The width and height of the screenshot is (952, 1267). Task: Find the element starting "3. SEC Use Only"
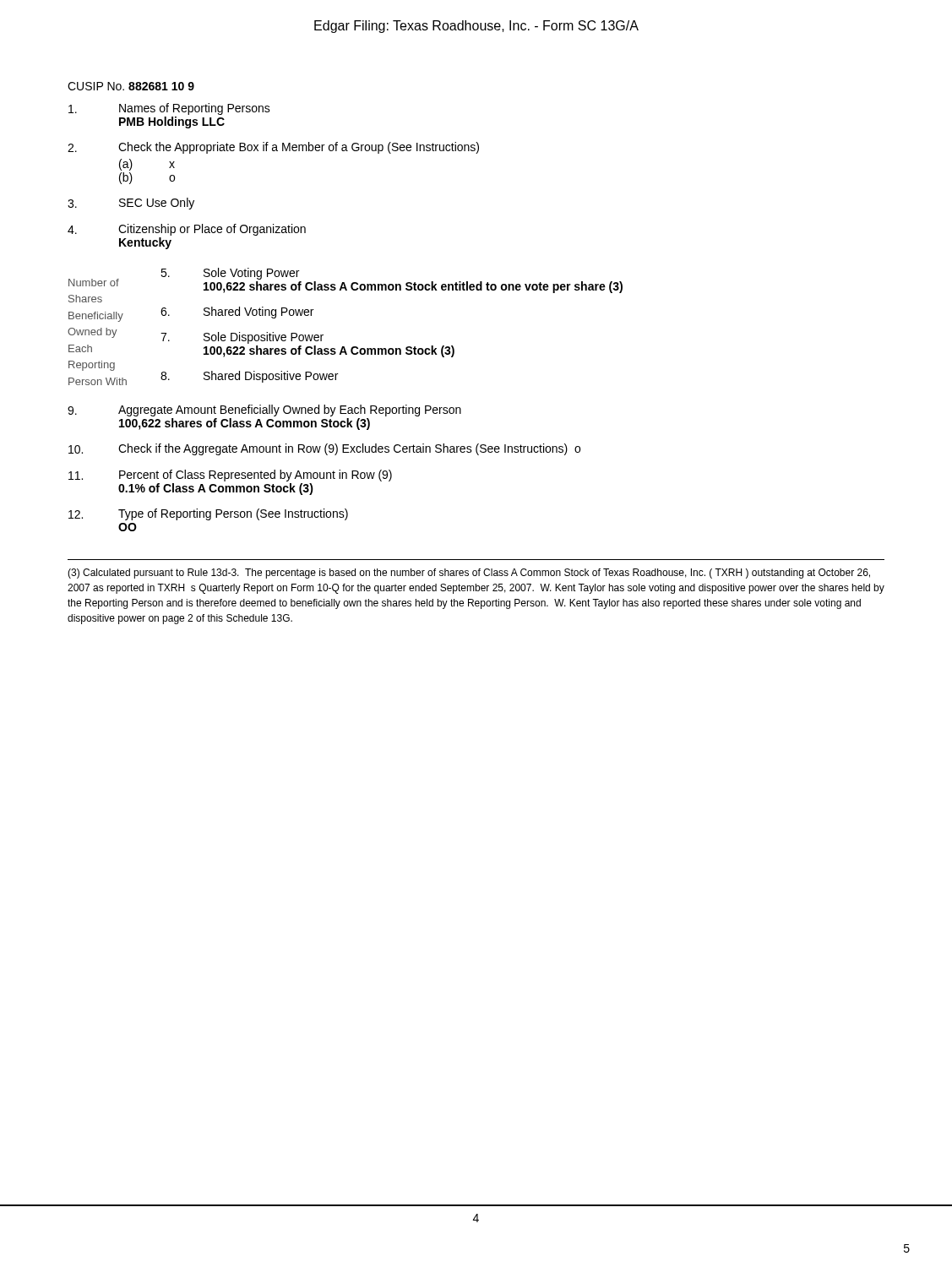131,204
